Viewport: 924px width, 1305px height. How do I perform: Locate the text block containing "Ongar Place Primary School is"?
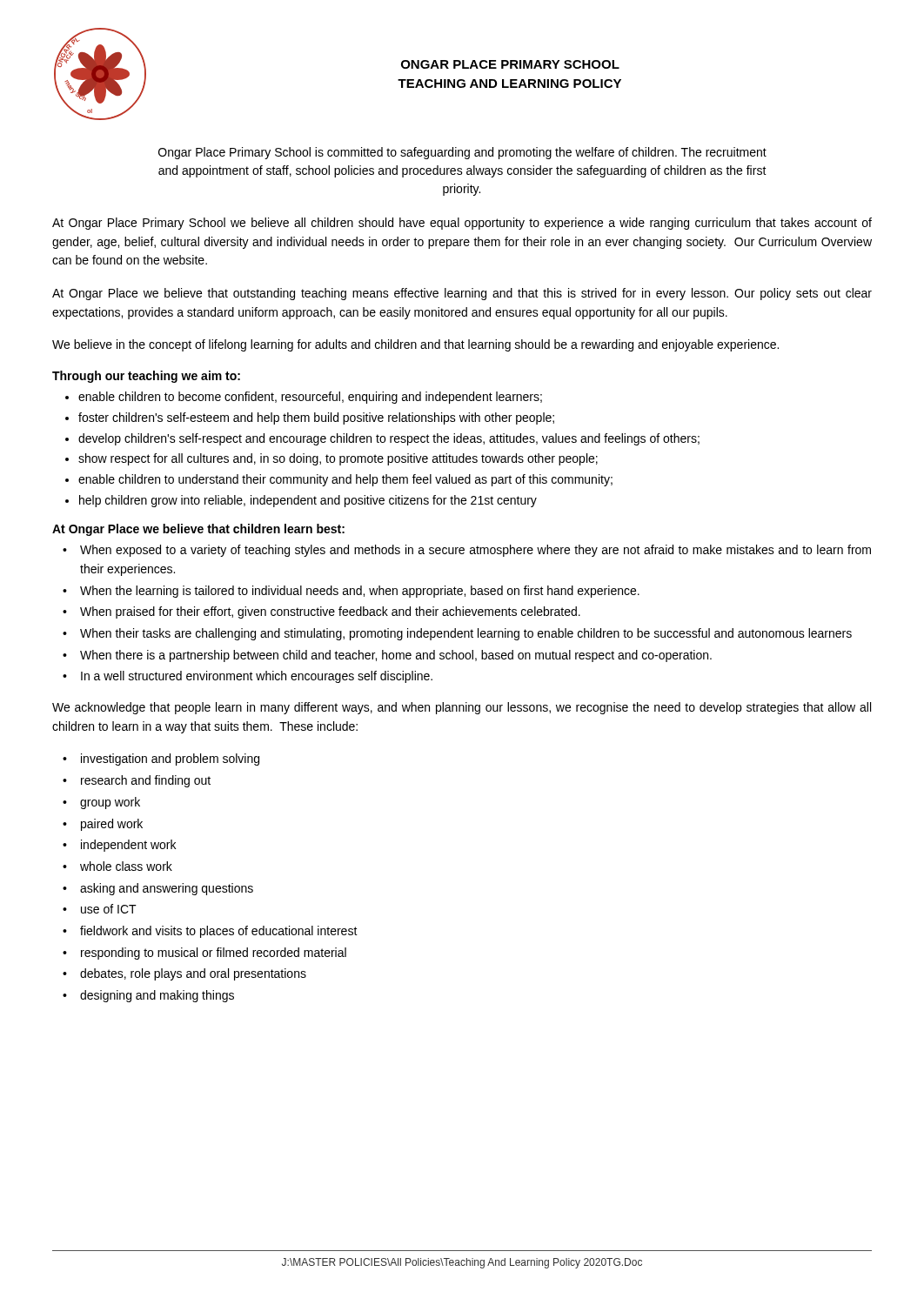tap(462, 170)
